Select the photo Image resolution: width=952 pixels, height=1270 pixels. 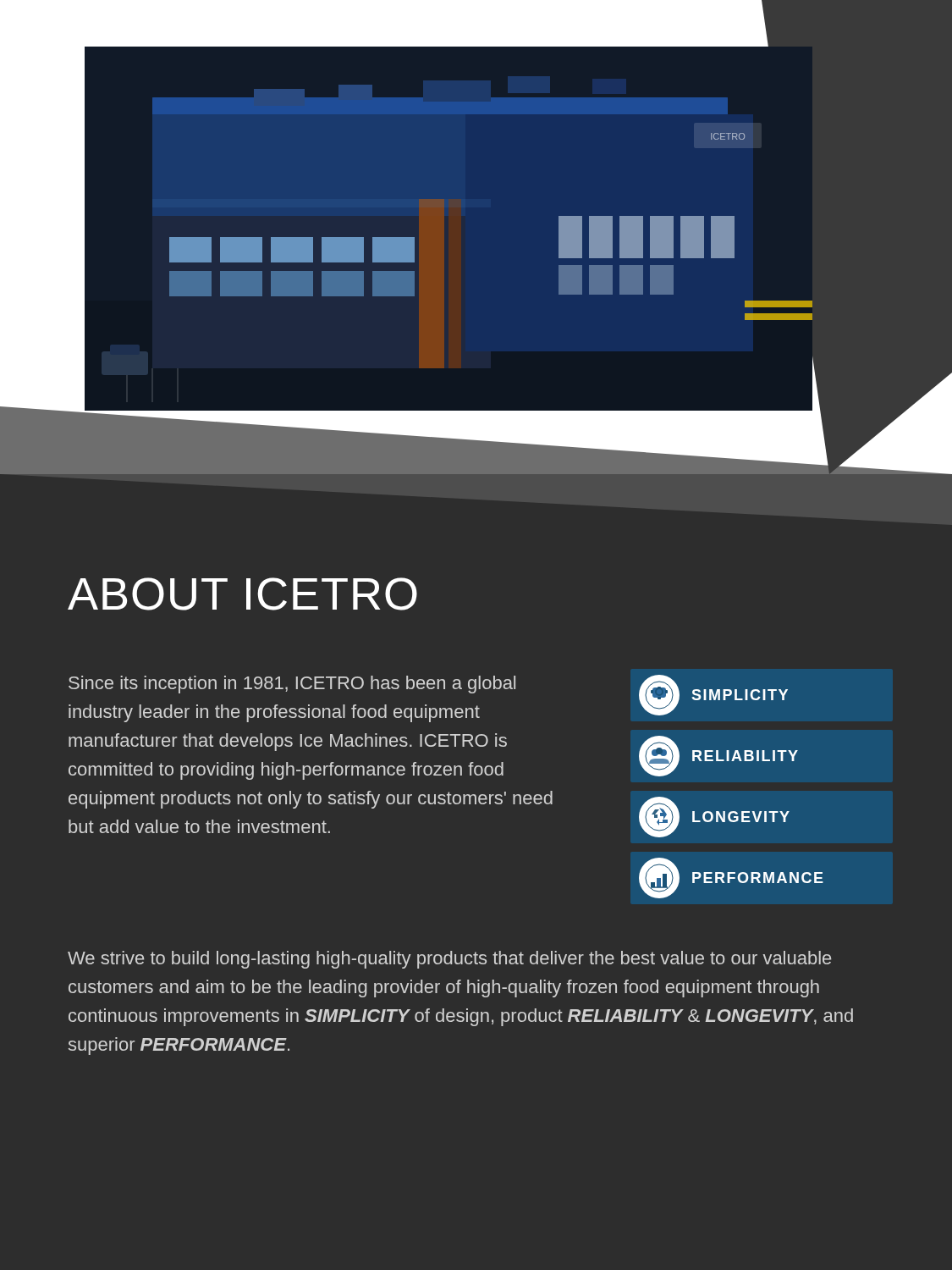(x=448, y=229)
